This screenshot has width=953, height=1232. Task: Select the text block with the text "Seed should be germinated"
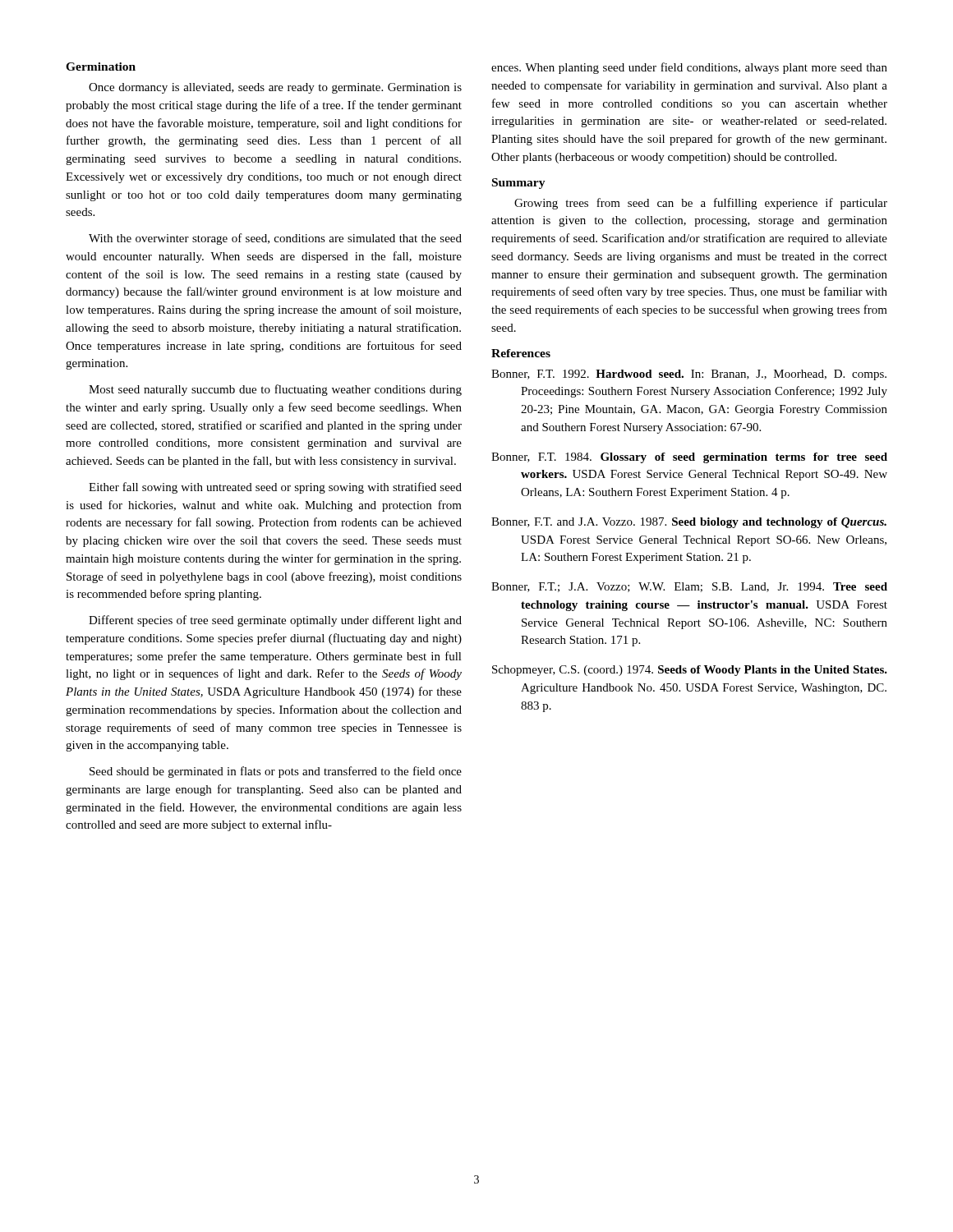click(x=264, y=799)
